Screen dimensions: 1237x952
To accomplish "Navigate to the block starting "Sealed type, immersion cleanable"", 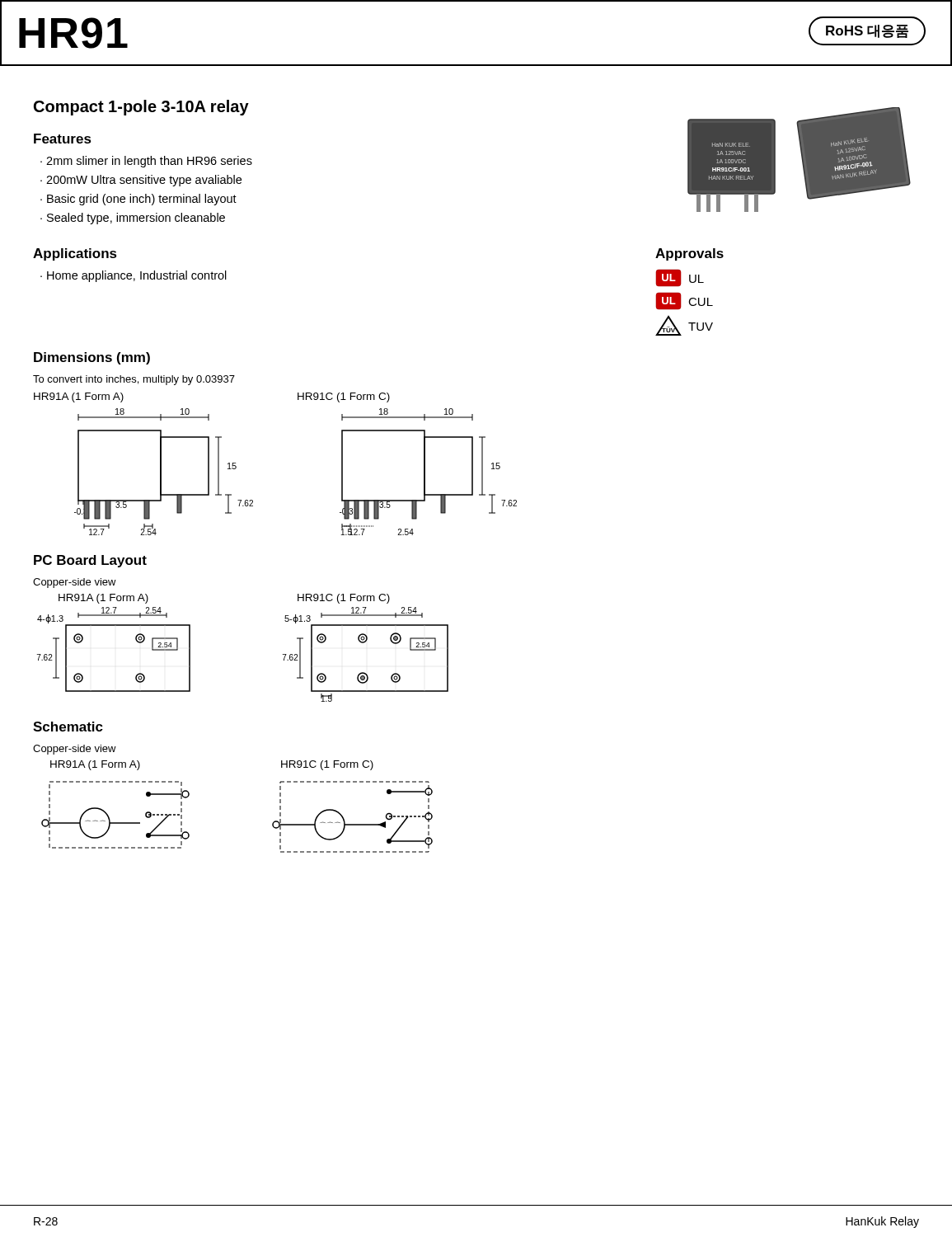I will click(136, 218).
